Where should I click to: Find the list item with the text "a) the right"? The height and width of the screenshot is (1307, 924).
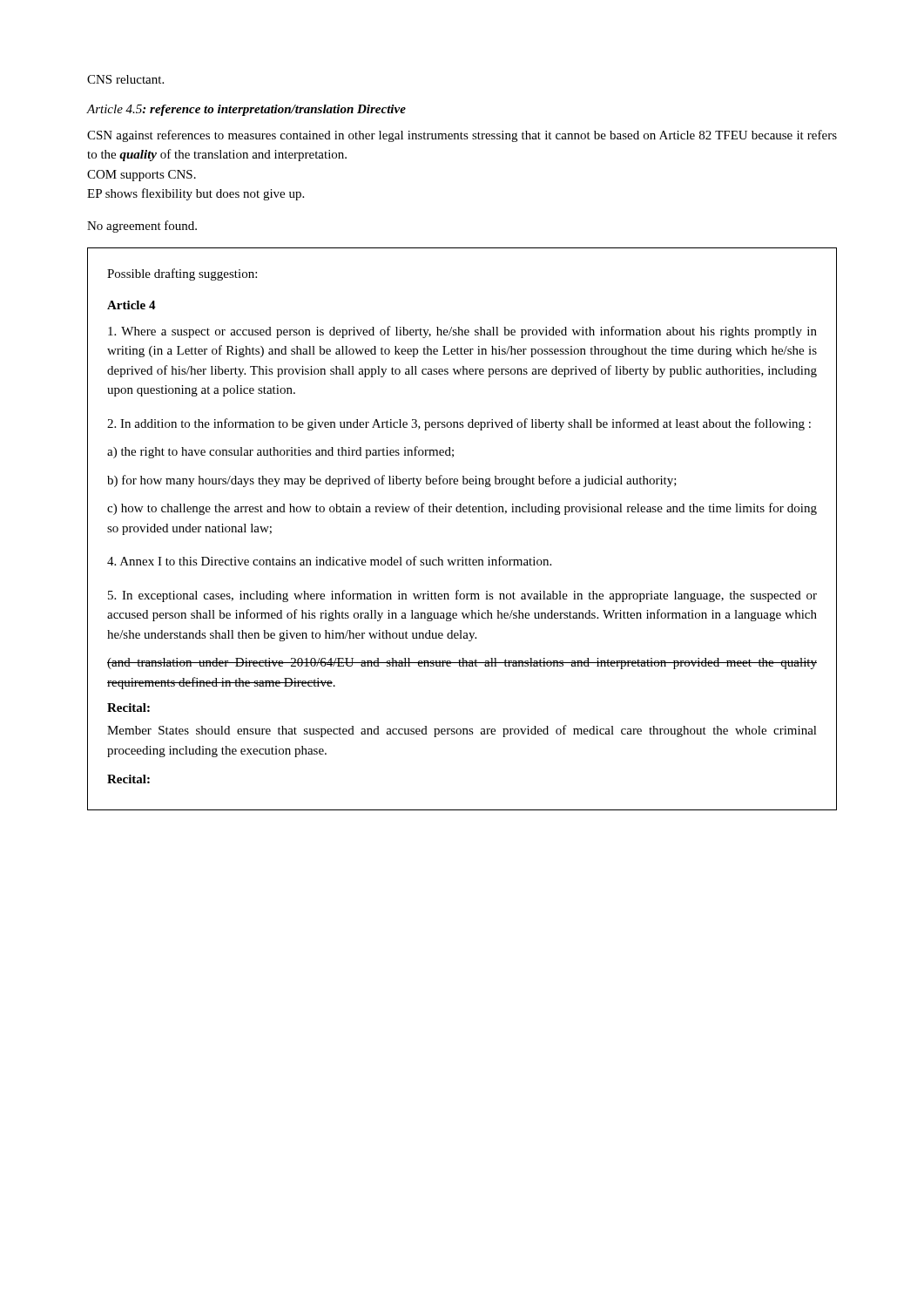(281, 451)
